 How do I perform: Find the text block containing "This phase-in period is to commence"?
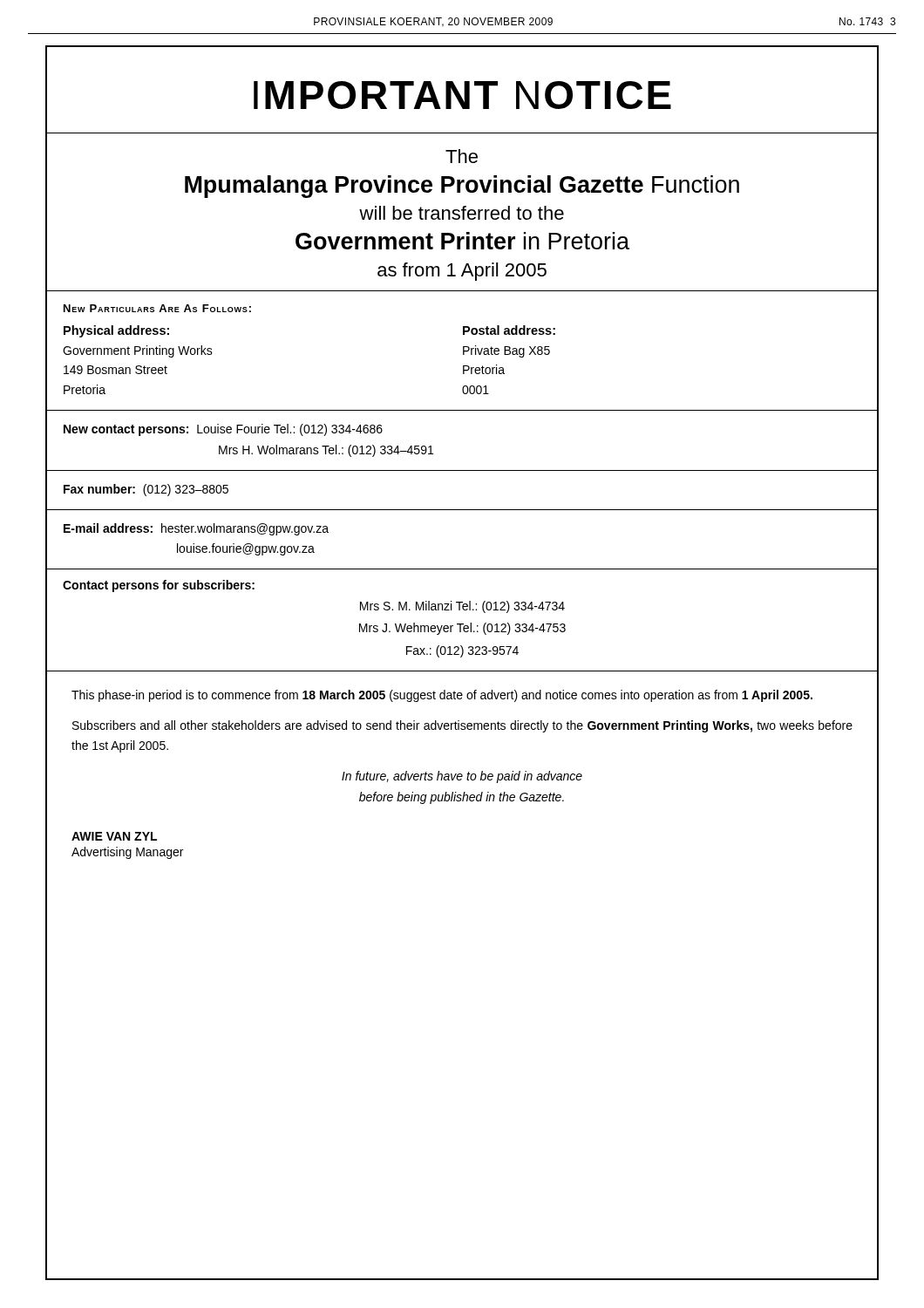coord(442,695)
